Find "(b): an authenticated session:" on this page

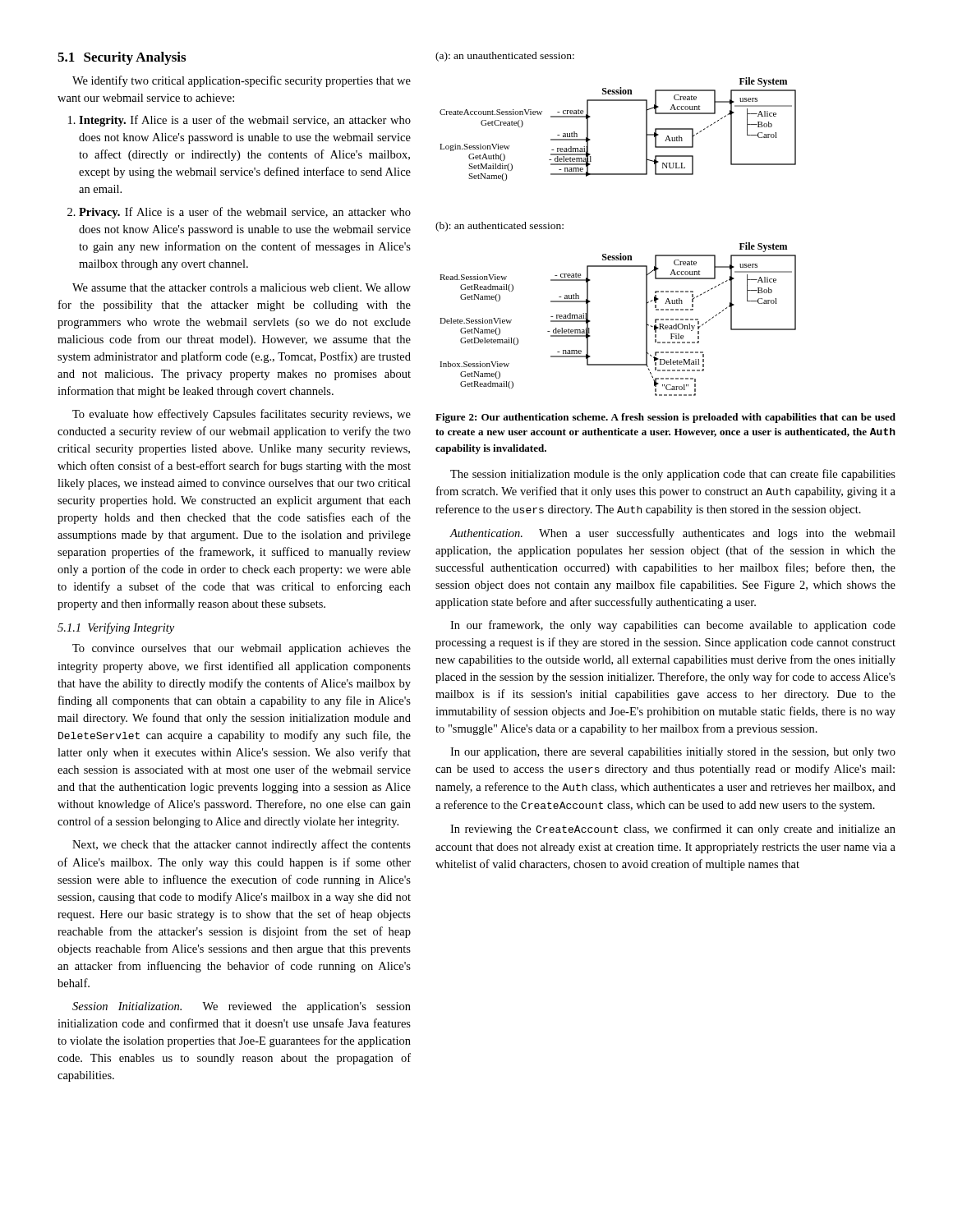(500, 225)
